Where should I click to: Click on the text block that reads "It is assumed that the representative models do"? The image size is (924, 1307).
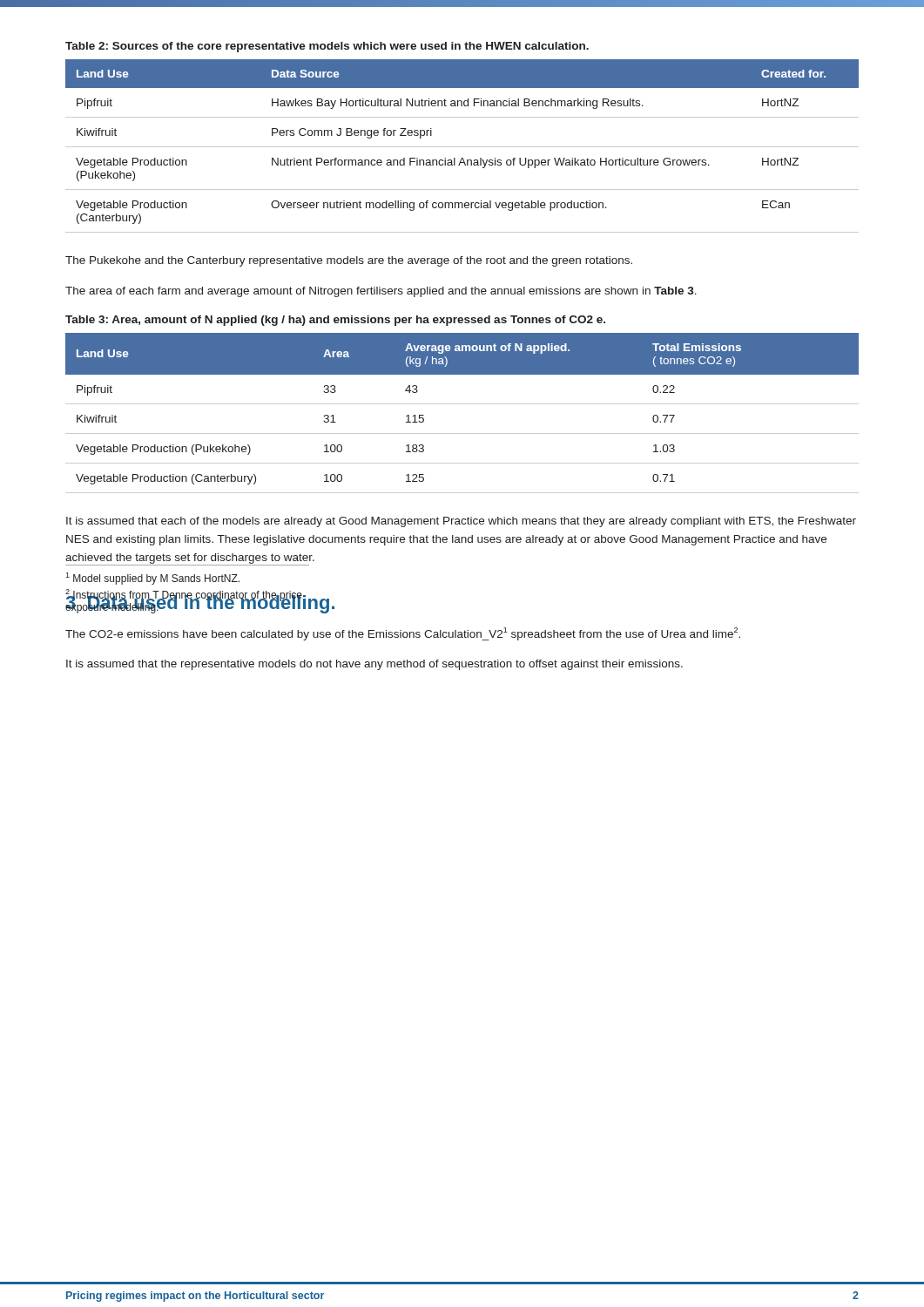click(374, 664)
